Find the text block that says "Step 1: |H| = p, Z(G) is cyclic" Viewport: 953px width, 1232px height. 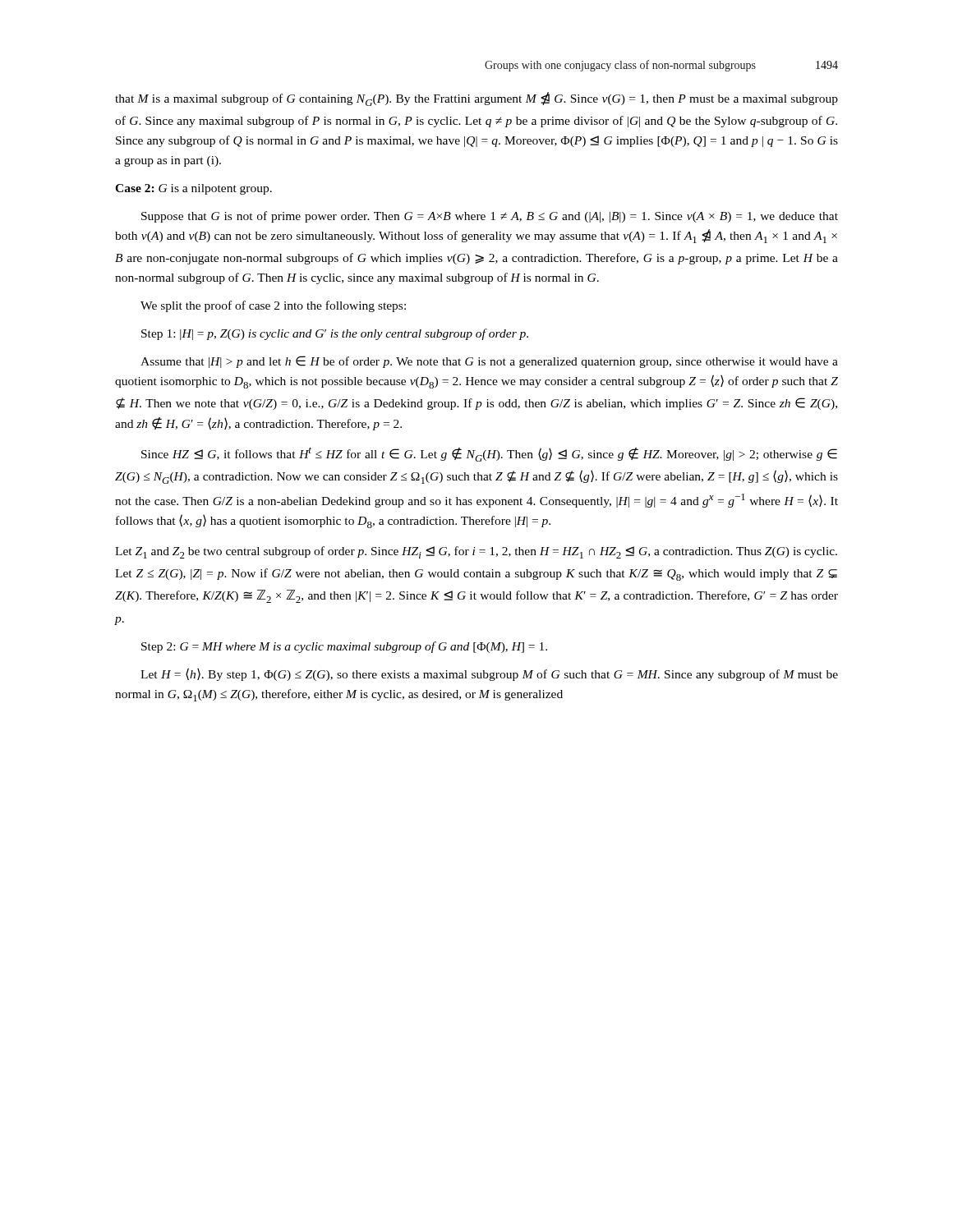476,334
